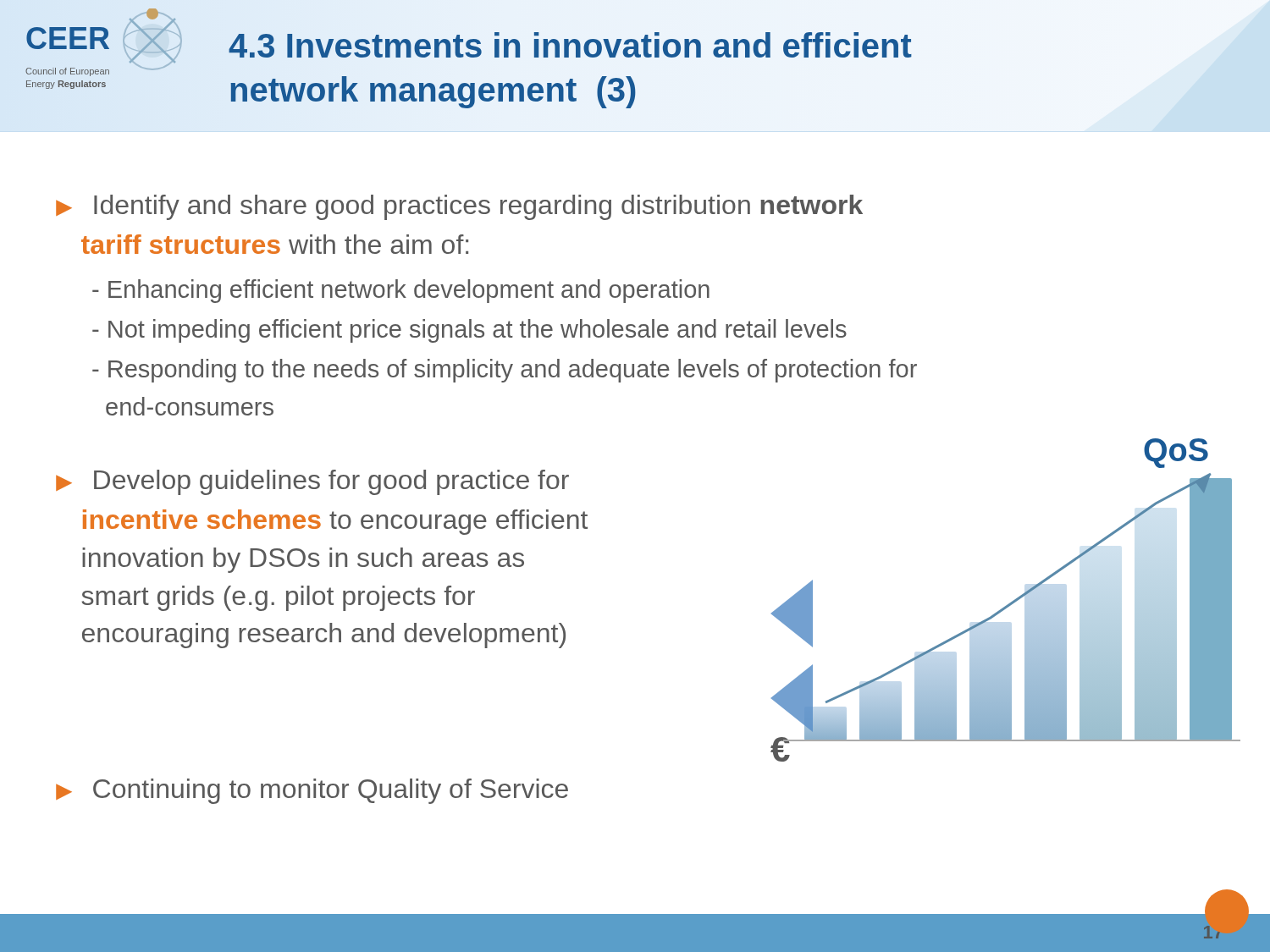Locate the text block starting "► Identify and share good practices regarding distribution"
This screenshot has width=1270, height=952.
[627, 306]
